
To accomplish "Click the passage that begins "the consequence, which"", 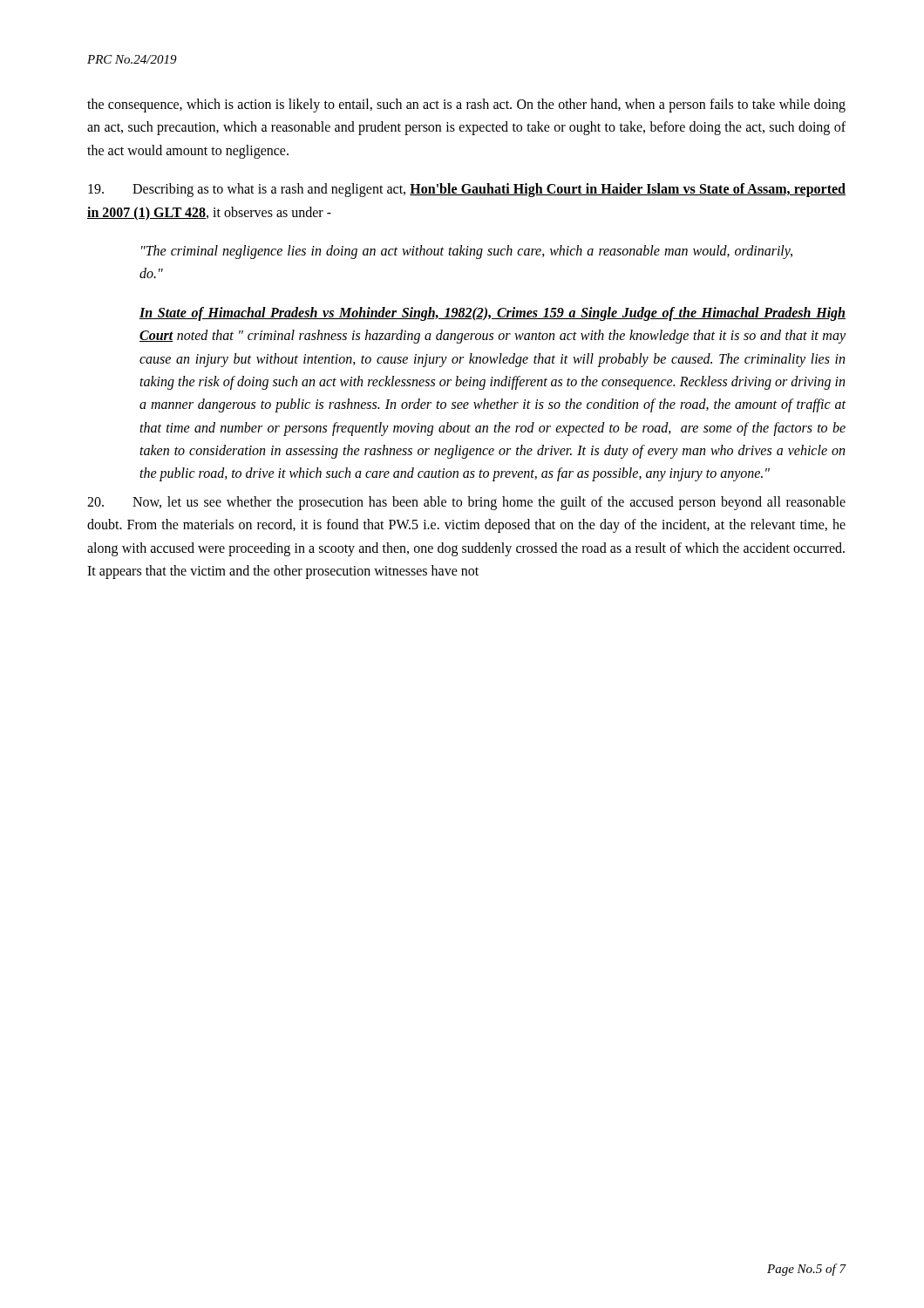I will pos(466,127).
